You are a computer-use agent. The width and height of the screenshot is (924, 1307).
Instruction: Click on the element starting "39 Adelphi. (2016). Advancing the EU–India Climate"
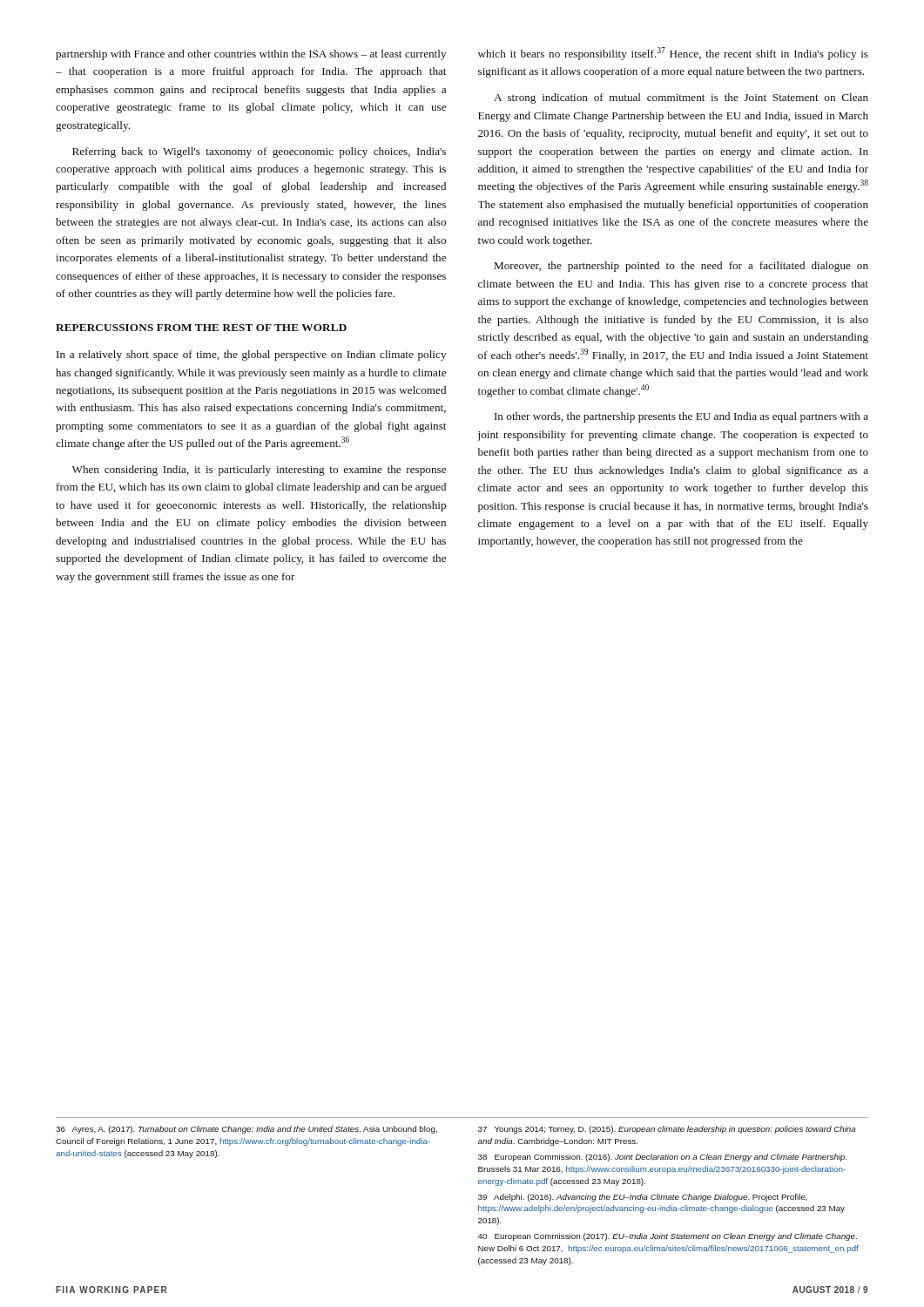tap(673, 1209)
